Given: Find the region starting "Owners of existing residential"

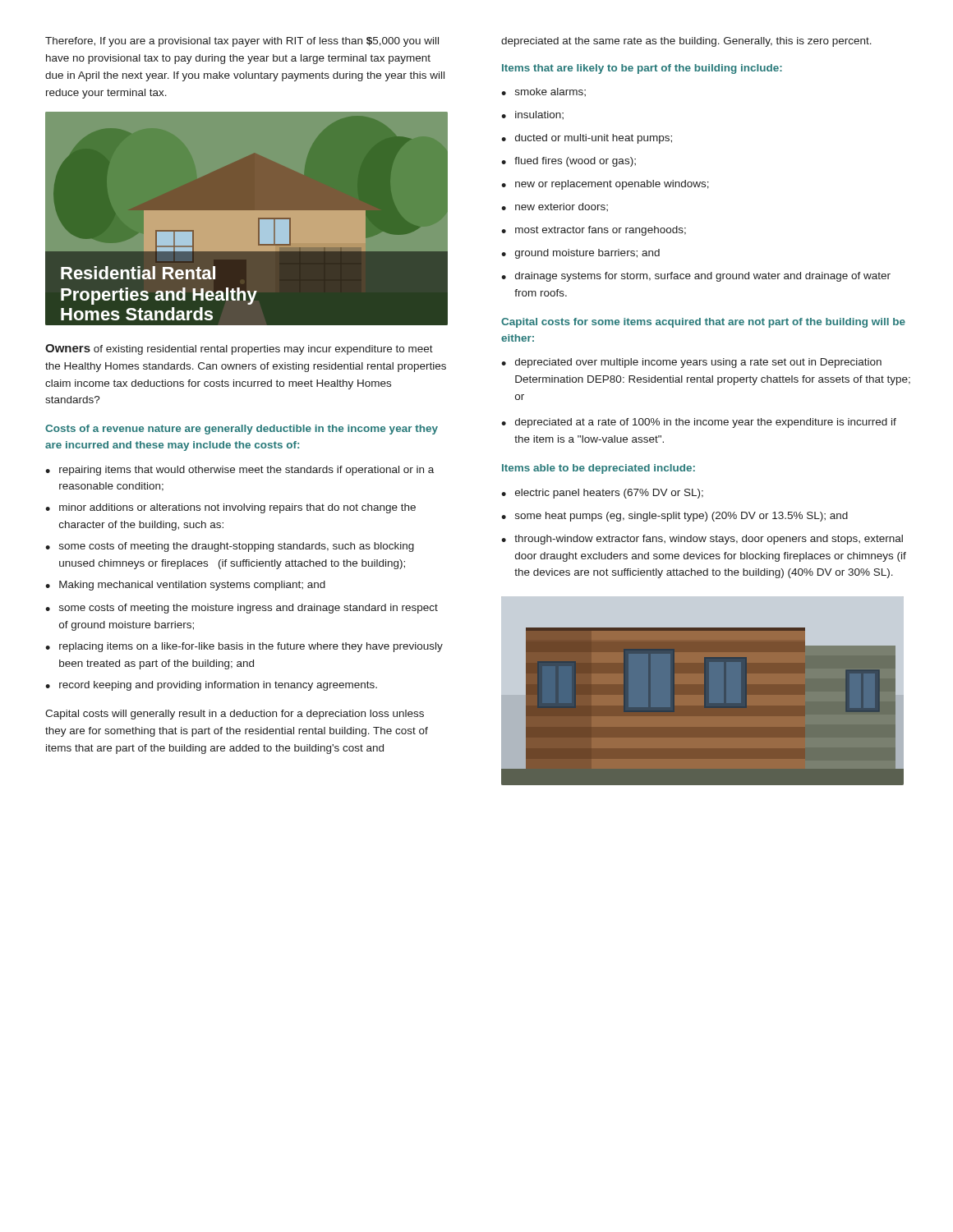Looking at the screenshot, I should pyautogui.click(x=246, y=373).
